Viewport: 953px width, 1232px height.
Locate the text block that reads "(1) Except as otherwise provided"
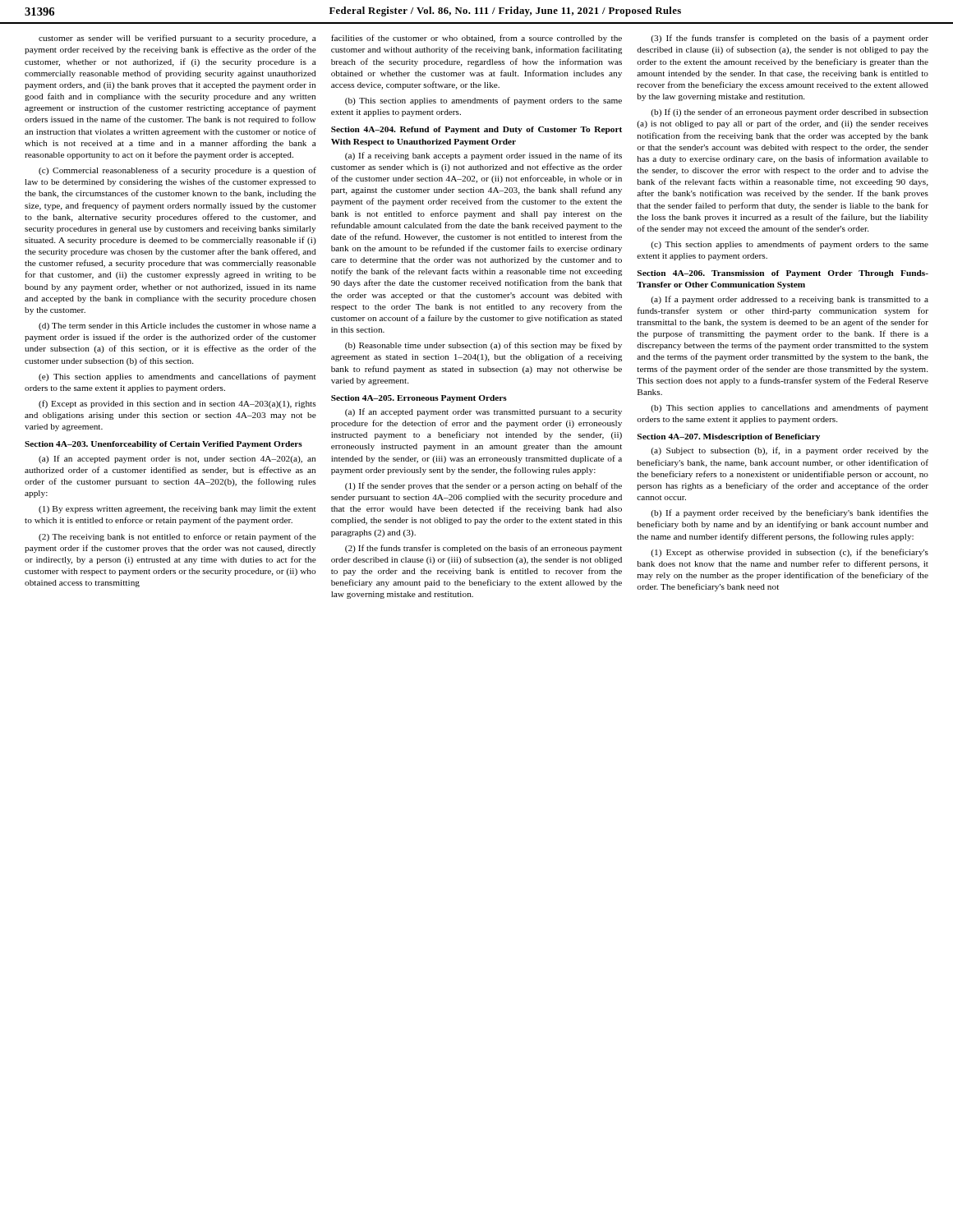pos(783,569)
